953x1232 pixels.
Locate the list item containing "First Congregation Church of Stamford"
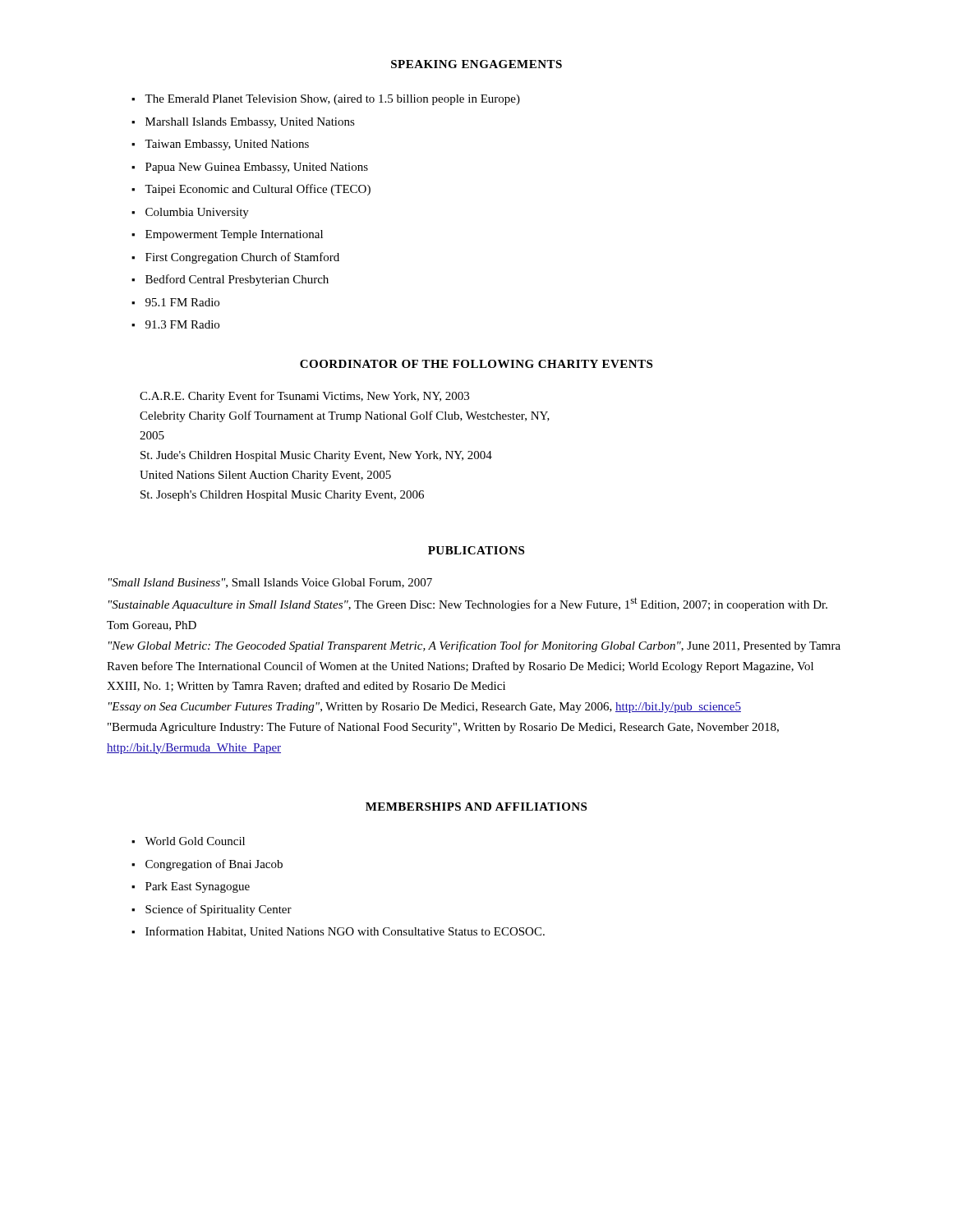(x=235, y=258)
